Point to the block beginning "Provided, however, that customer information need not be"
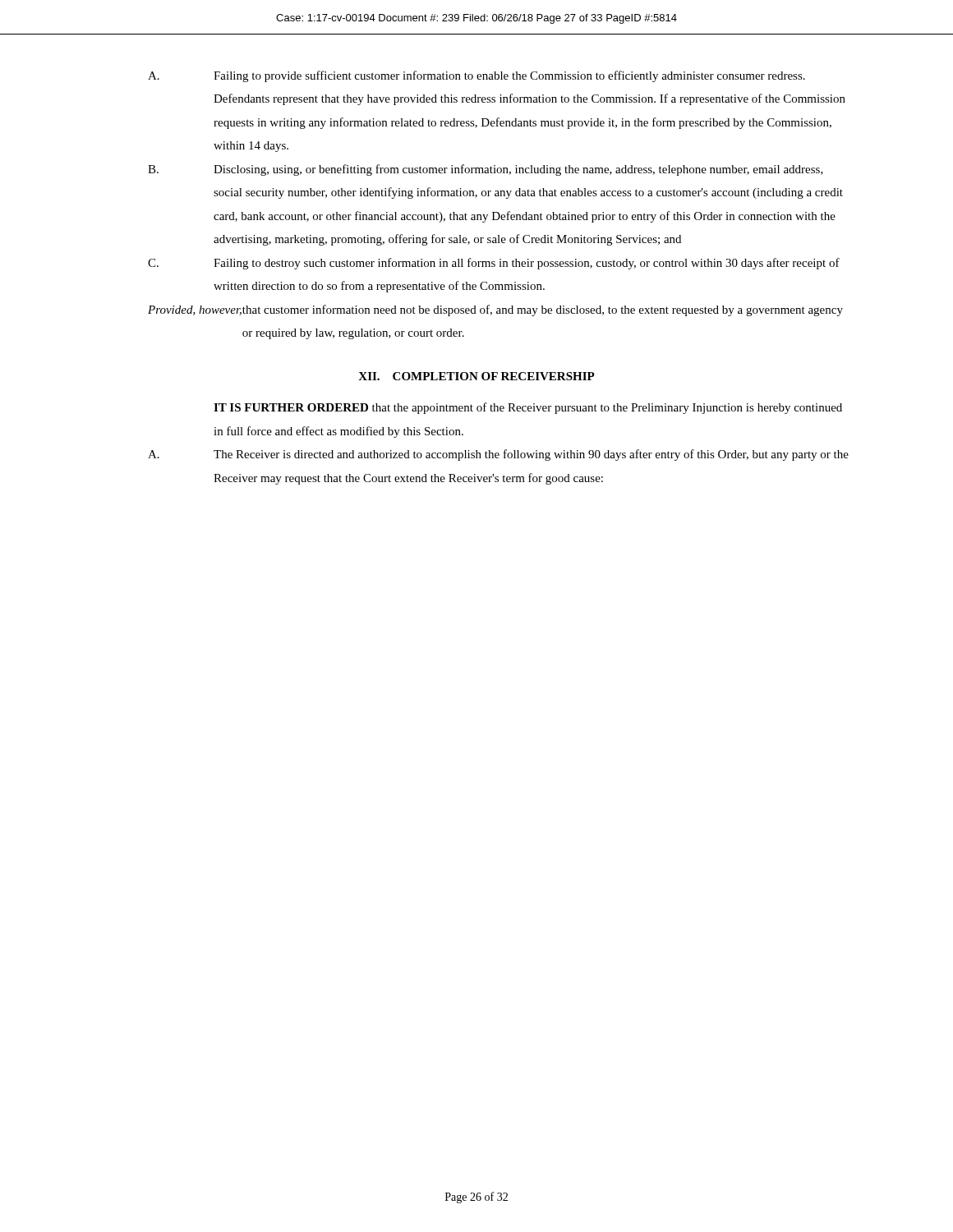The width and height of the screenshot is (953, 1232). click(x=476, y=321)
